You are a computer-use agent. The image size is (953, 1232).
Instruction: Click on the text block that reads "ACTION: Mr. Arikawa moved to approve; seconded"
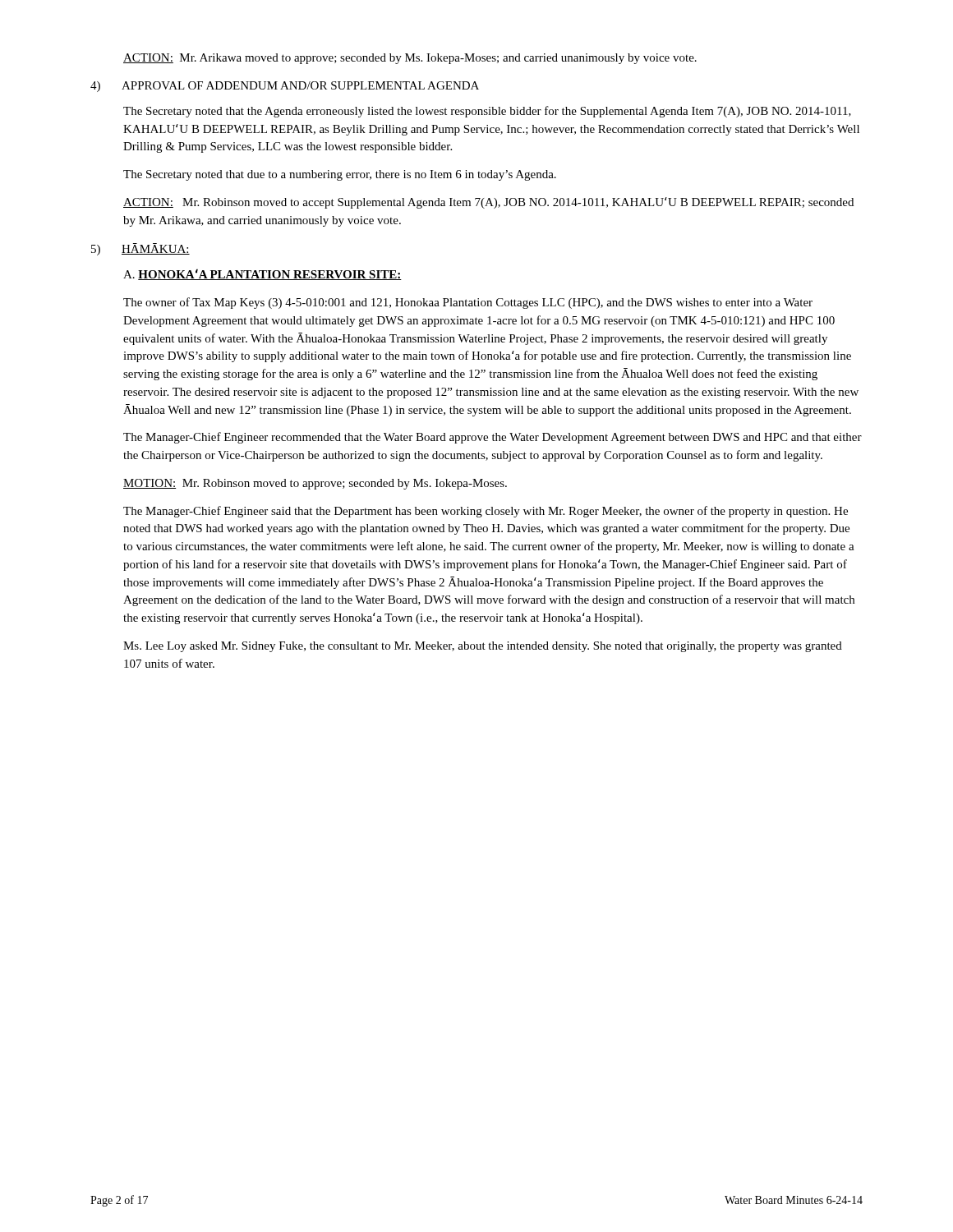point(493,58)
